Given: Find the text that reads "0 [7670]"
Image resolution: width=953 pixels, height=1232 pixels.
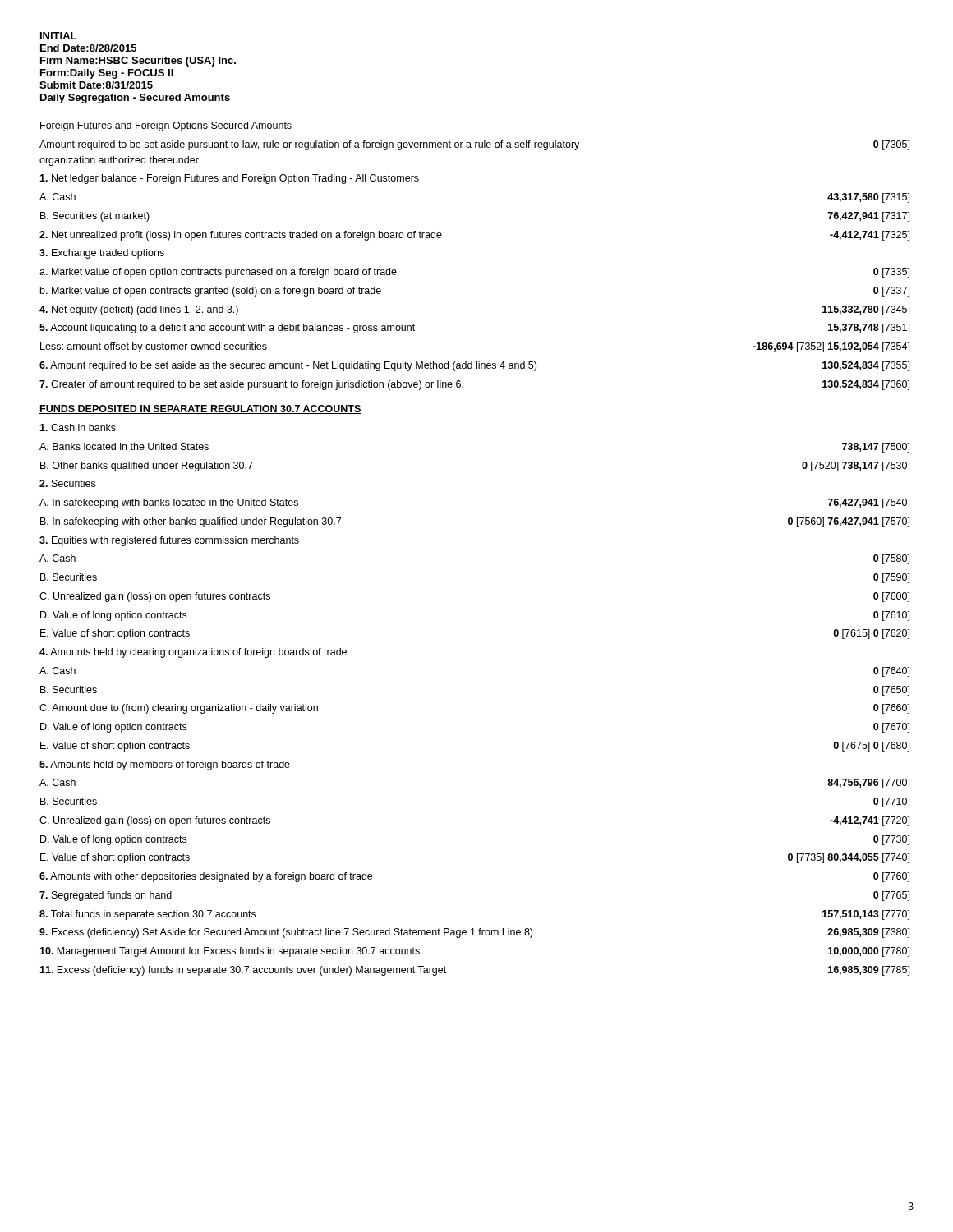Looking at the screenshot, I should (x=892, y=727).
